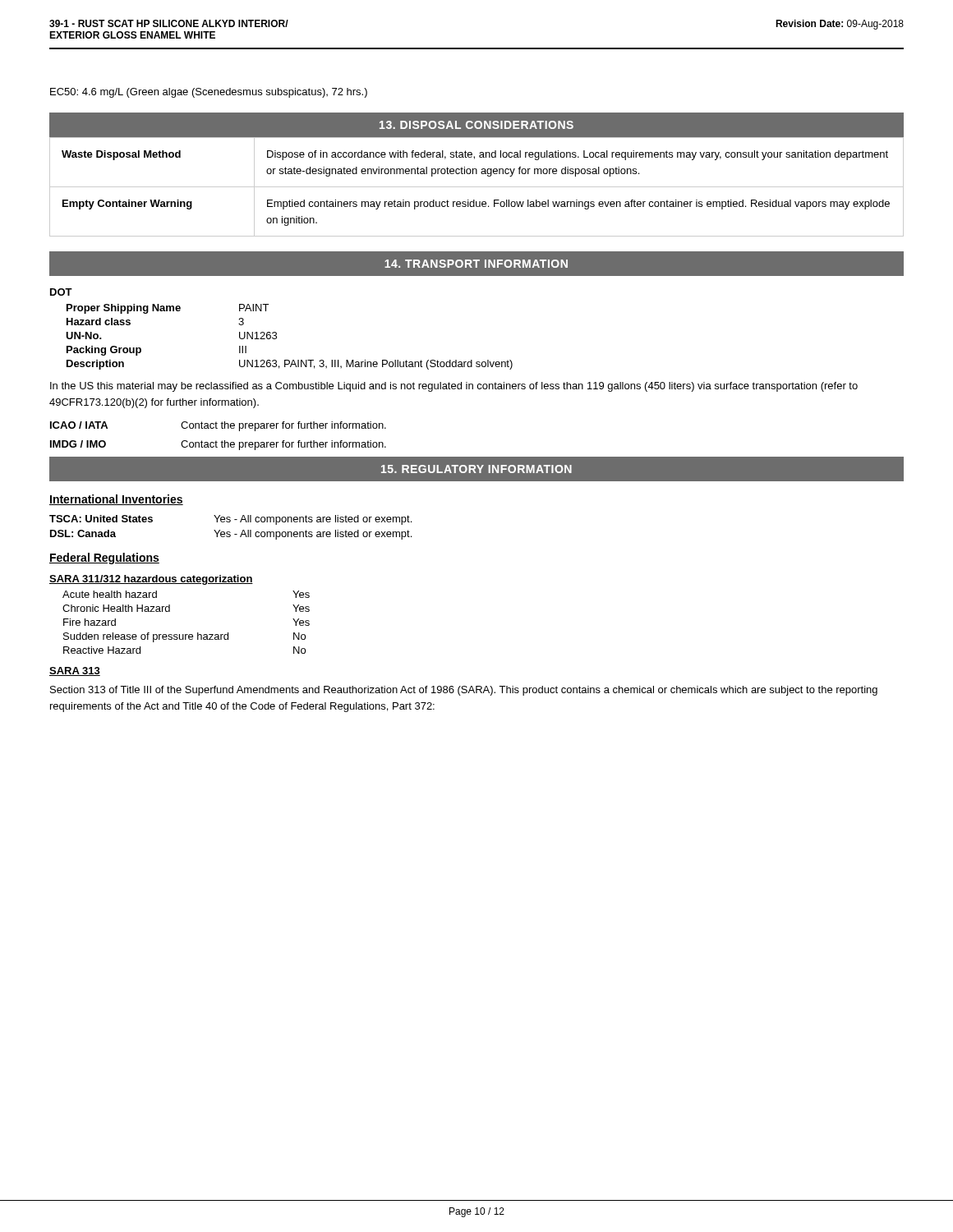Click the table
The width and height of the screenshot is (953, 1232).
(x=476, y=187)
